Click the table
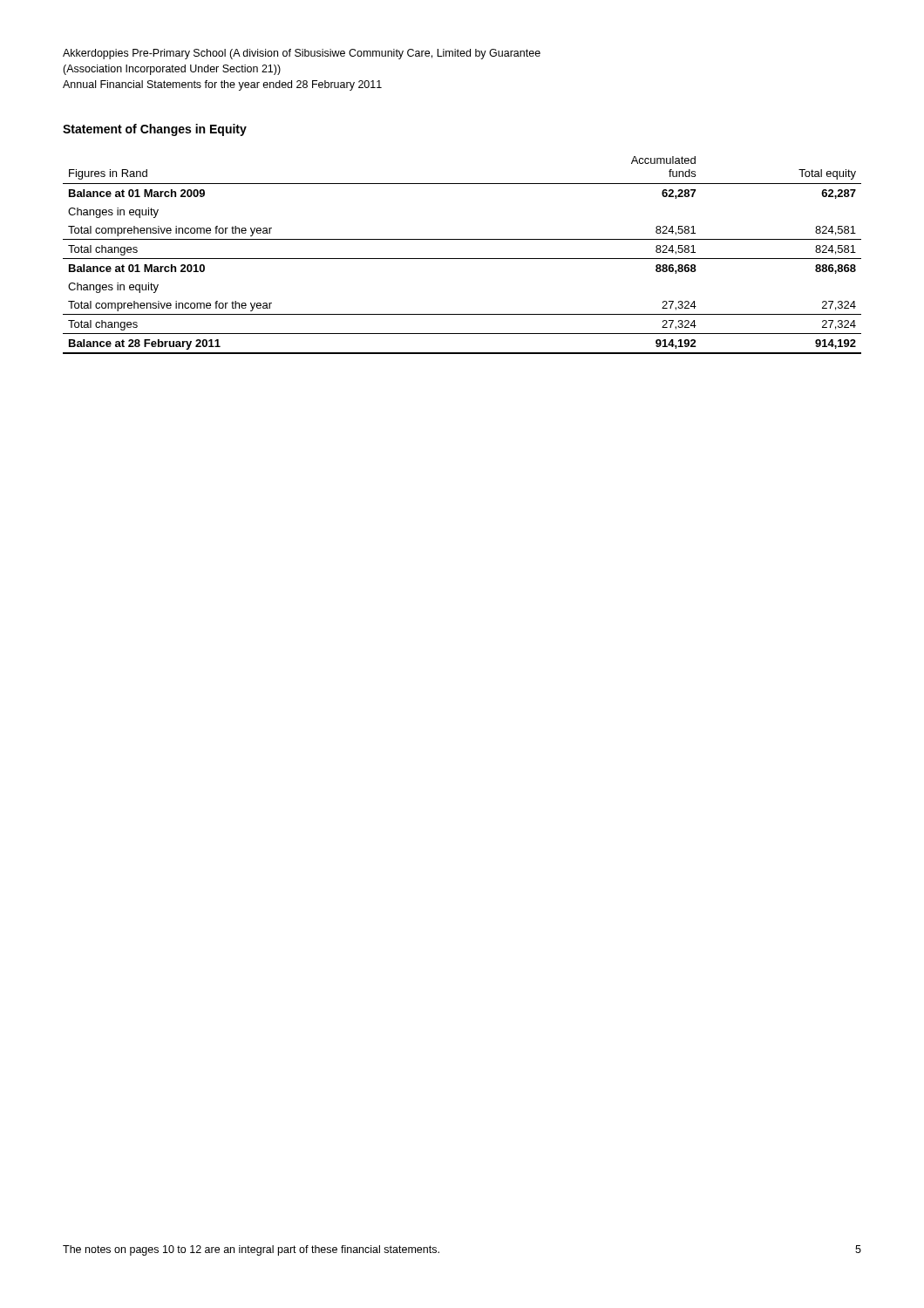Viewport: 924px width, 1308px height. point(462,252)
